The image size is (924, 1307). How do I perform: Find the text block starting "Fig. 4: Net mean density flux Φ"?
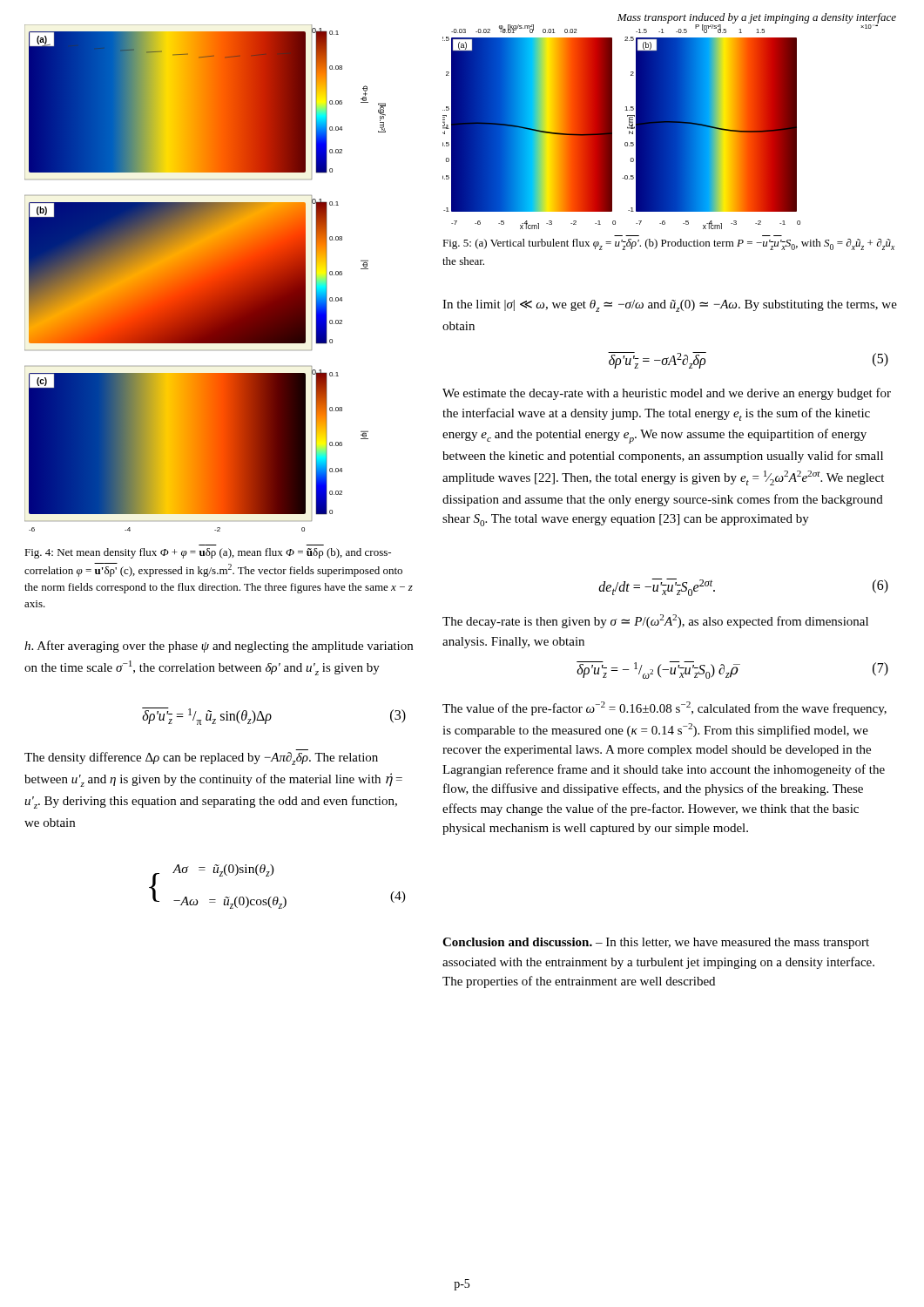coord(218,578)
